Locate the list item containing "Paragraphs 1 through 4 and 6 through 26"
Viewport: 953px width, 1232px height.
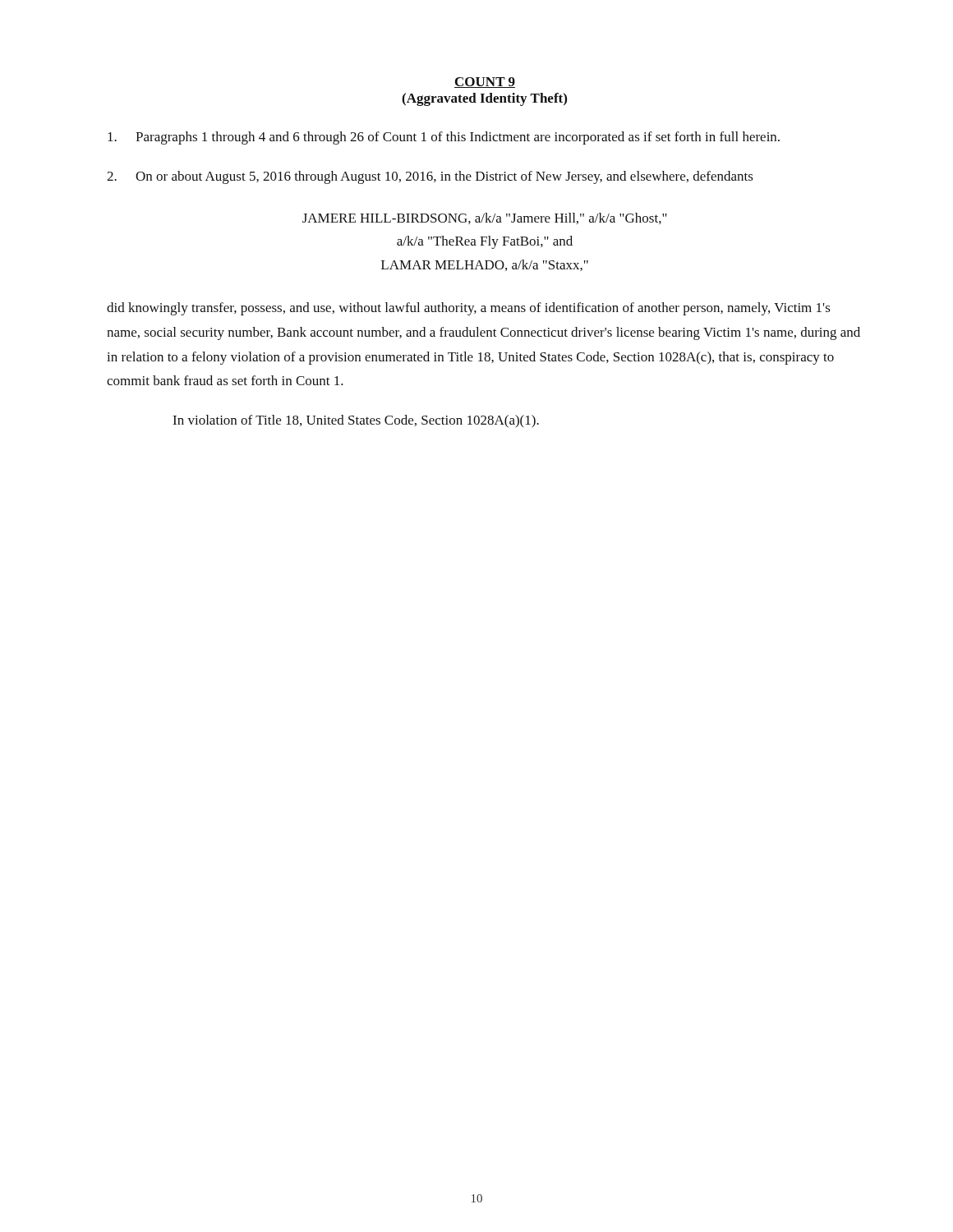(x=444, y=137)
